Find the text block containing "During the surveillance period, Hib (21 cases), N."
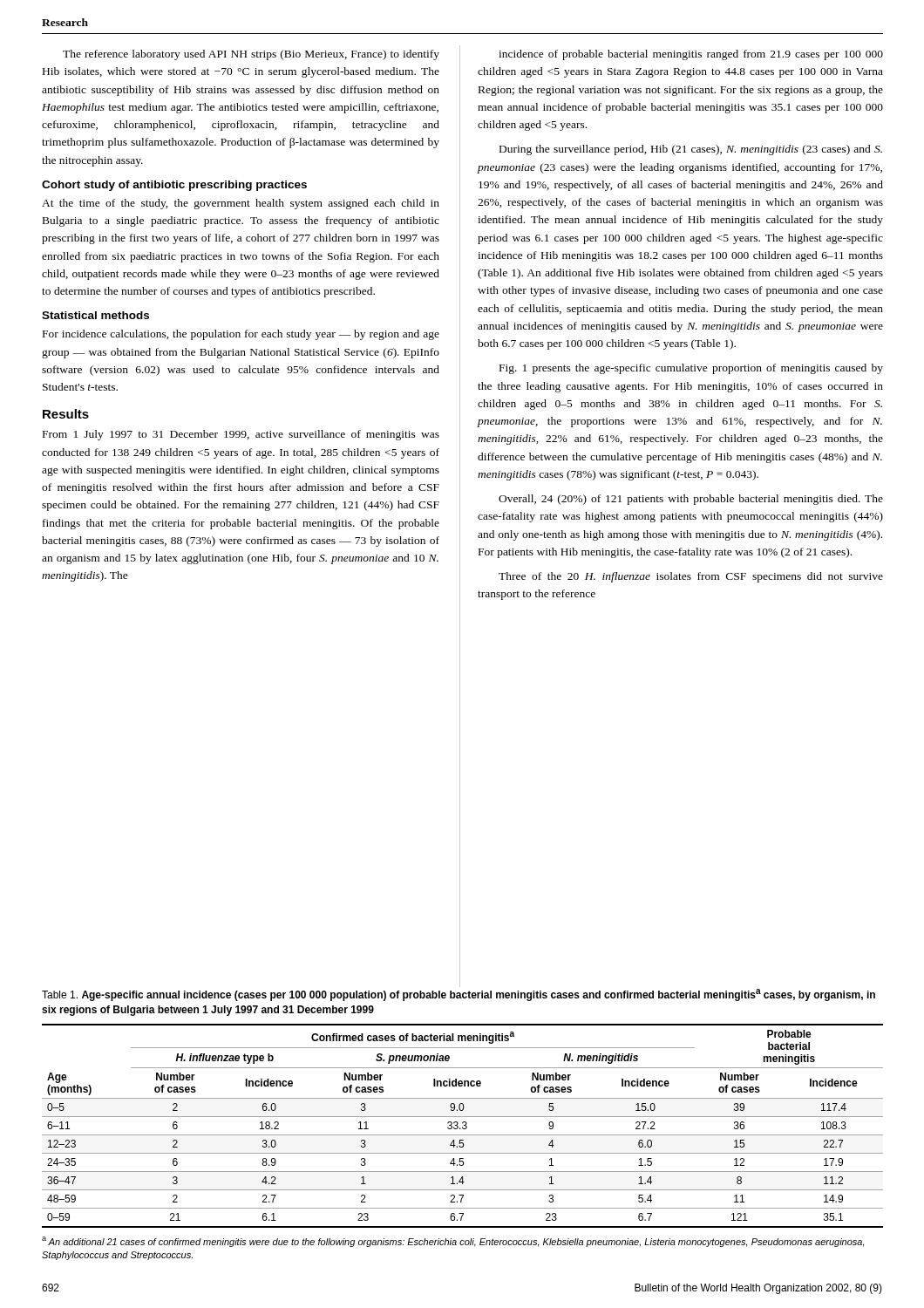Viewport: 924px width, 1308px height. tap(680, 247)
